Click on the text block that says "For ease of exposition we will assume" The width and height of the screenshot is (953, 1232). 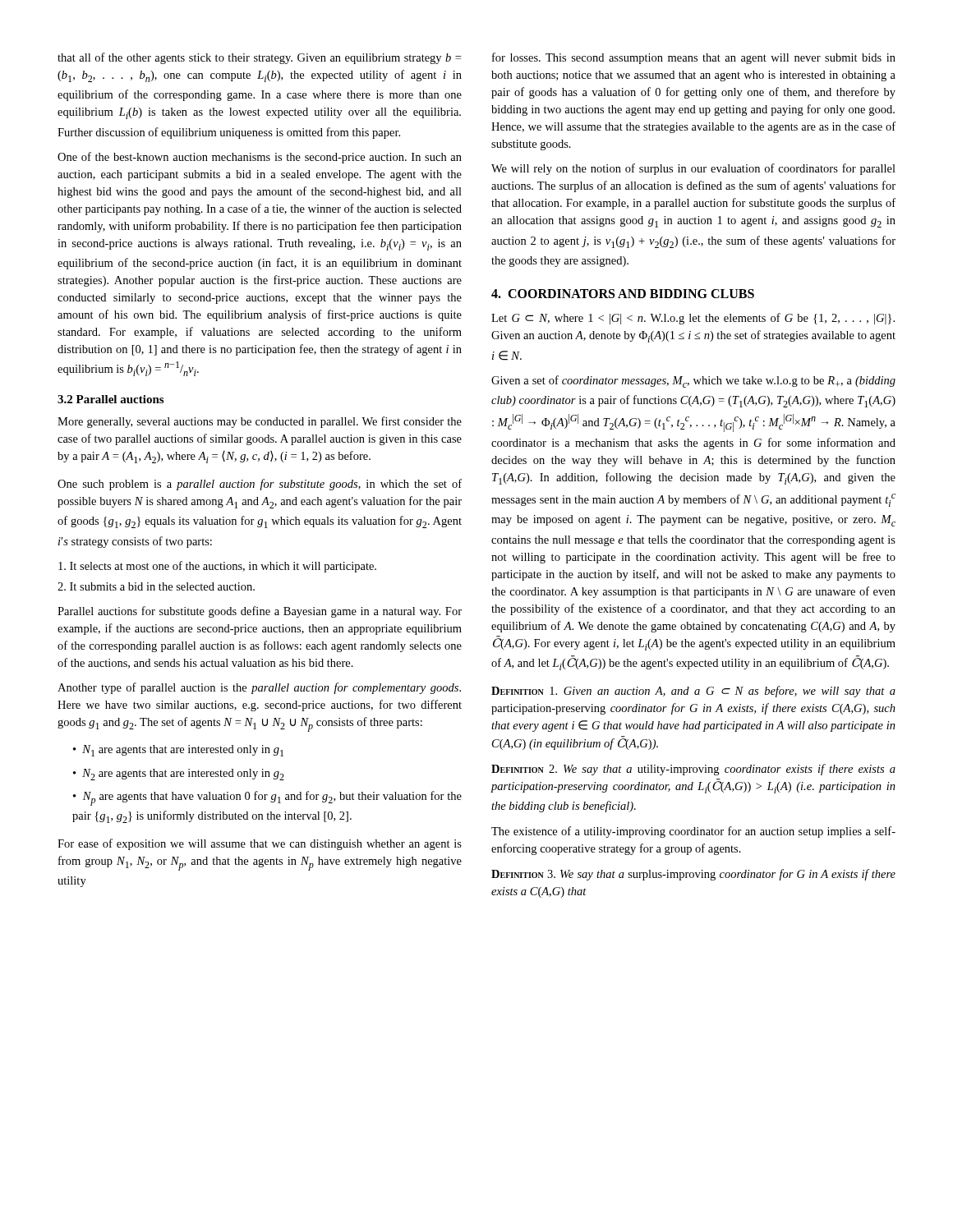(x=260, y=862)
